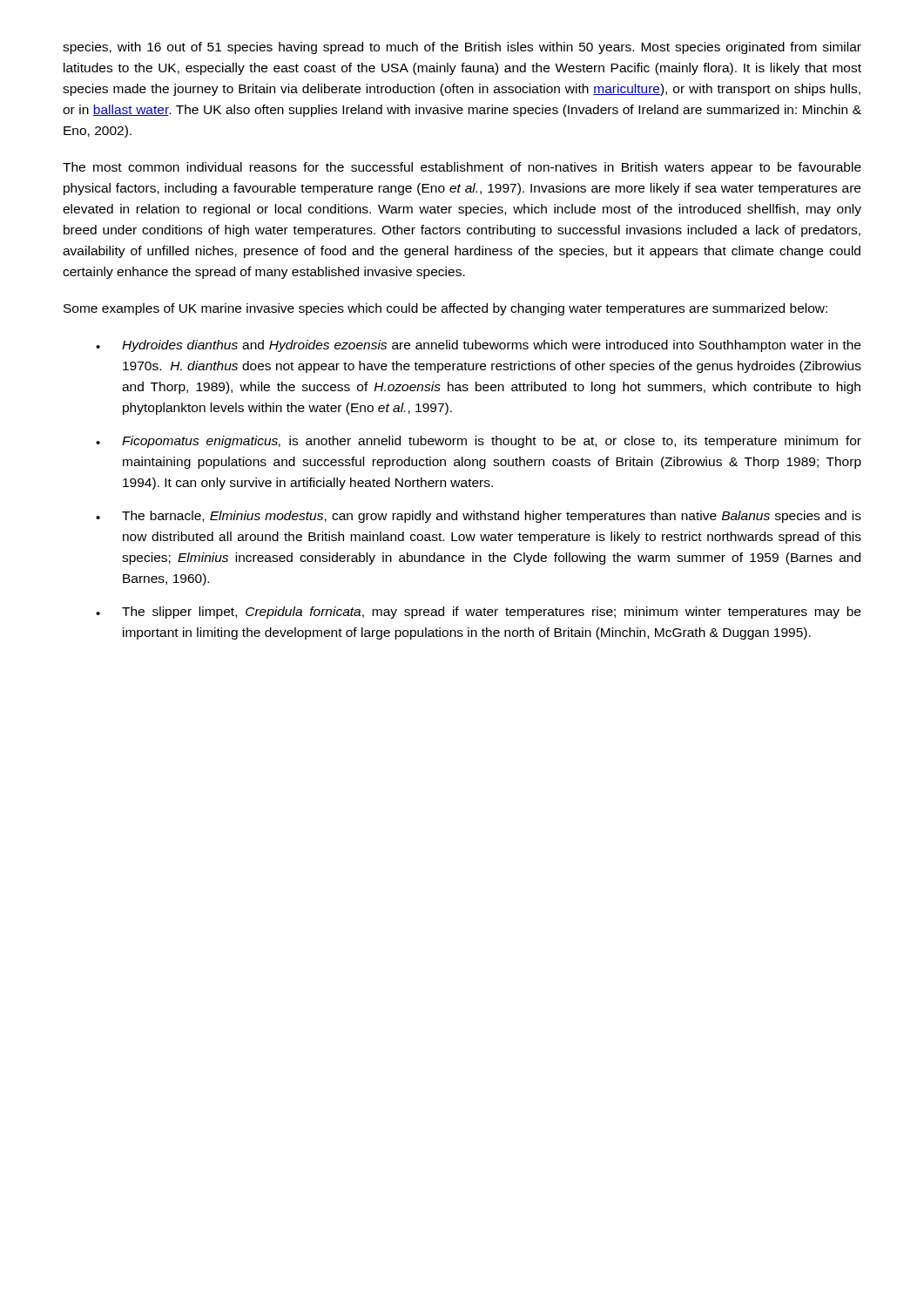924x1307 pixels.
Task: Where is the passage that starts "• Ficopomatus enigmaticus, is another"?
Action: click(x=479, y=462)
